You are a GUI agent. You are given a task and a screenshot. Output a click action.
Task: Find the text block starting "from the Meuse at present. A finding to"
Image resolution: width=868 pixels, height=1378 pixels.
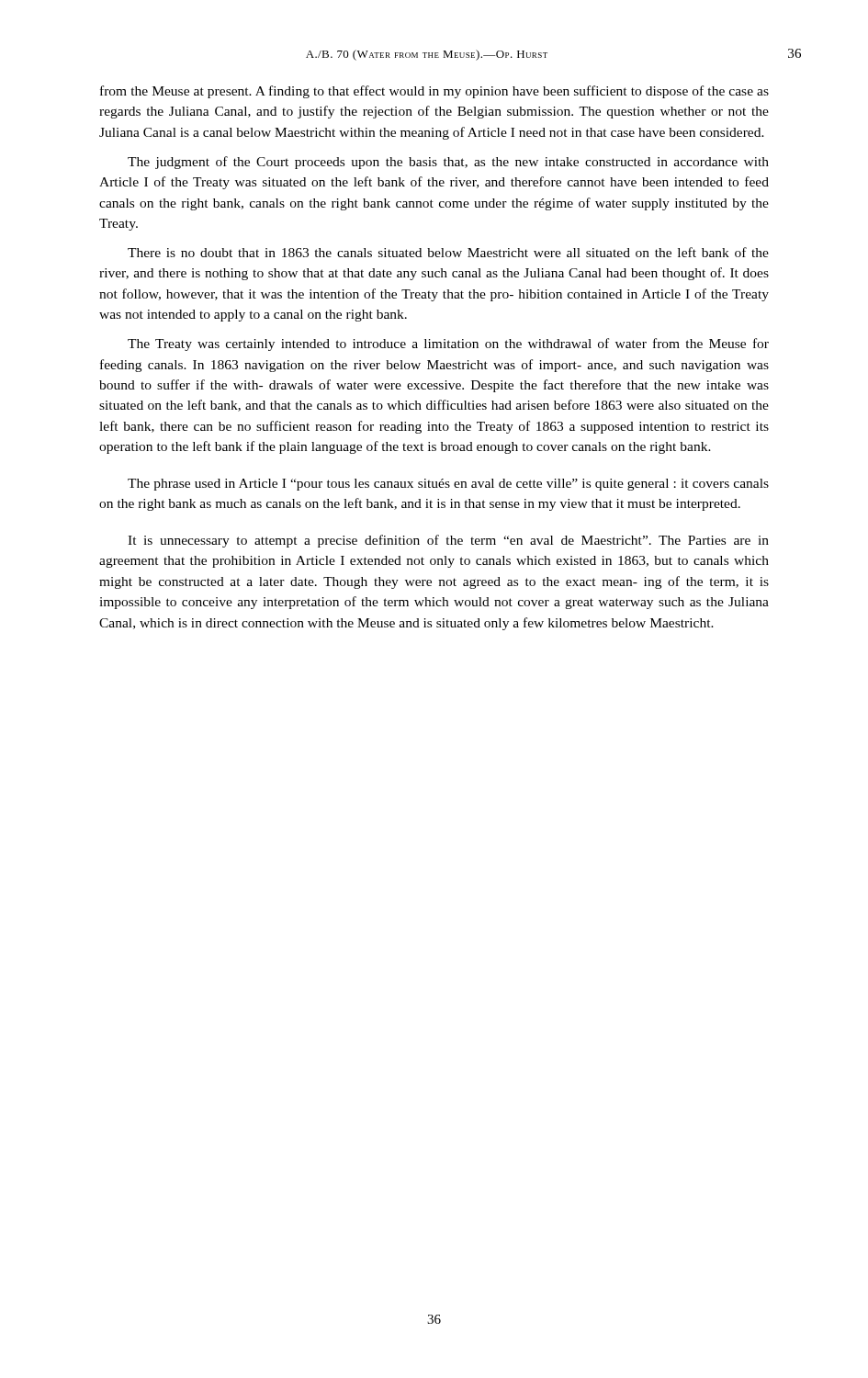pyautogui.click(x=434, y=112)
